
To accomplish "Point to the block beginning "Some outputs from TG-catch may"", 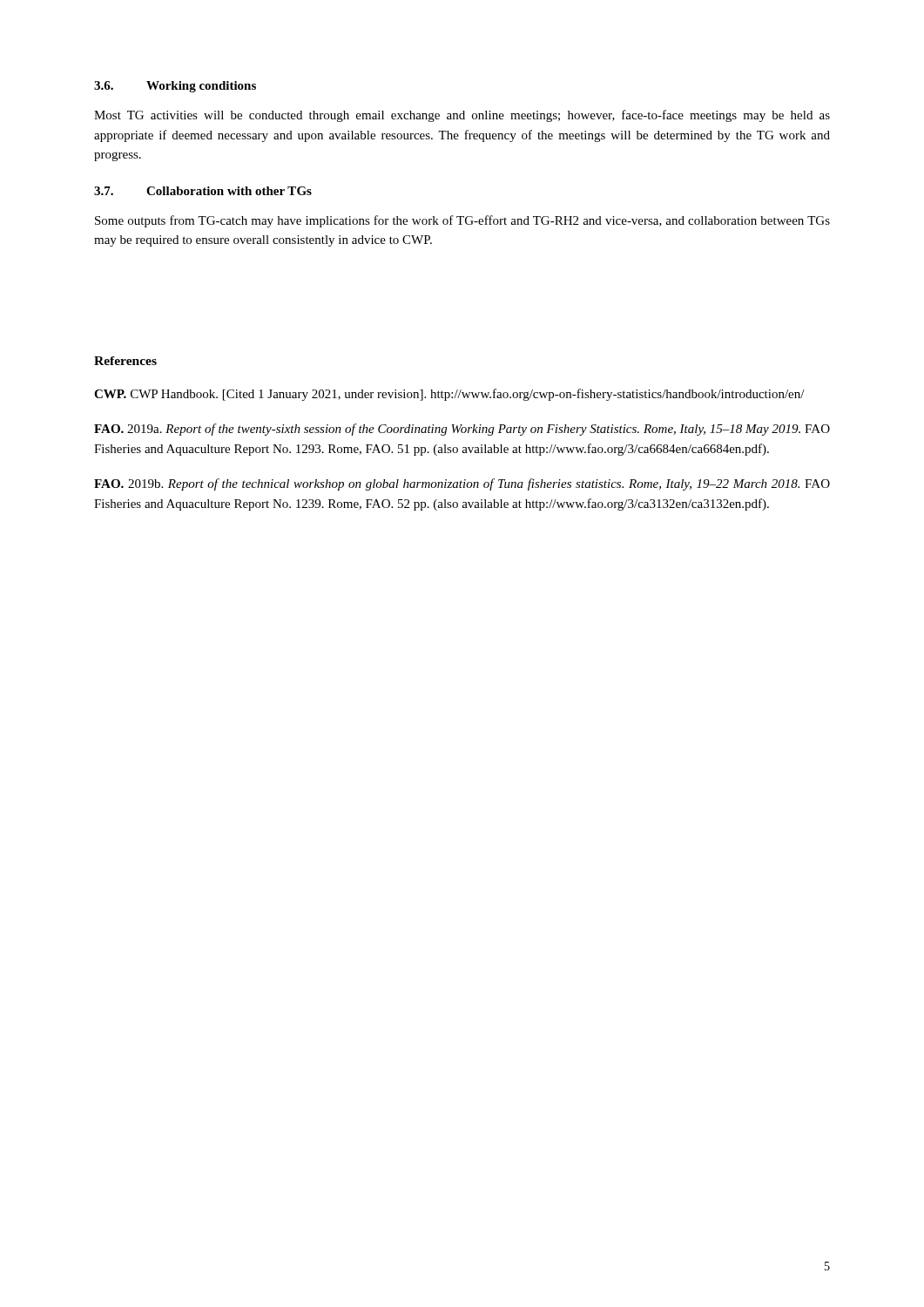I will tap(462, 230).
